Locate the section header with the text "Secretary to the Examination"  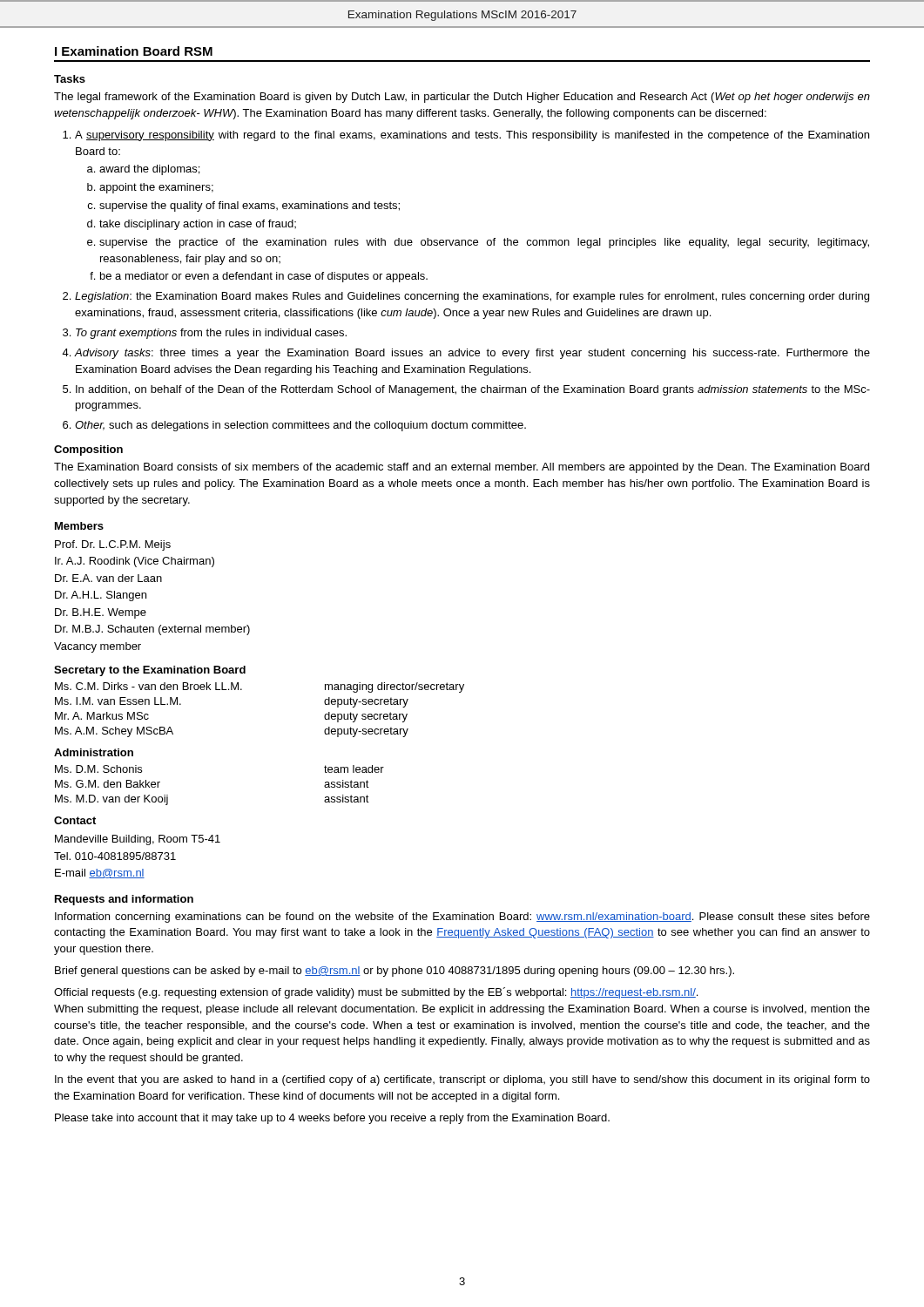[150, 670]
